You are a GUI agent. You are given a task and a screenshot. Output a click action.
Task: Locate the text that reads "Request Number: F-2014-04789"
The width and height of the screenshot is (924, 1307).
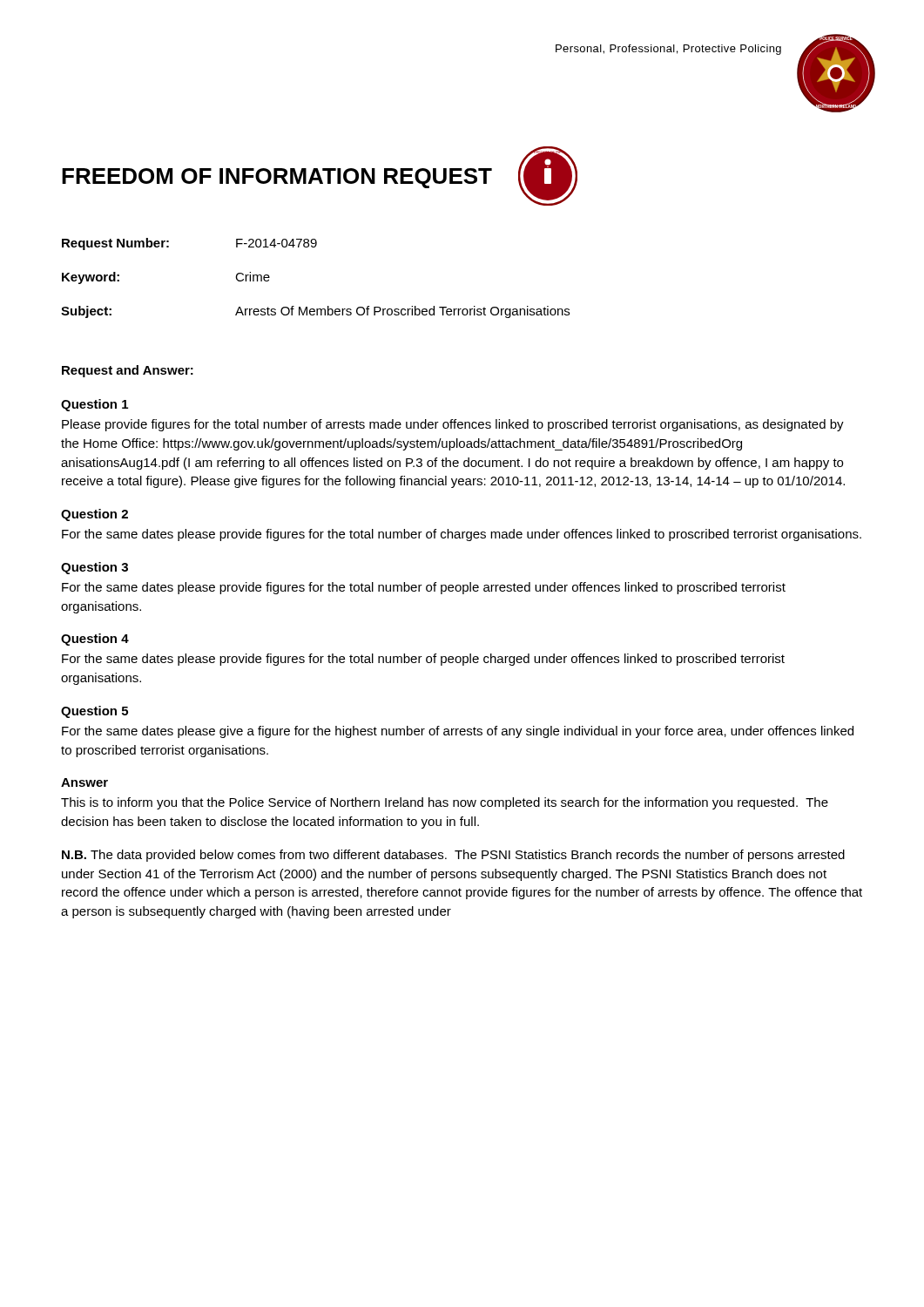pyautogui.click(x=121, y=244)
